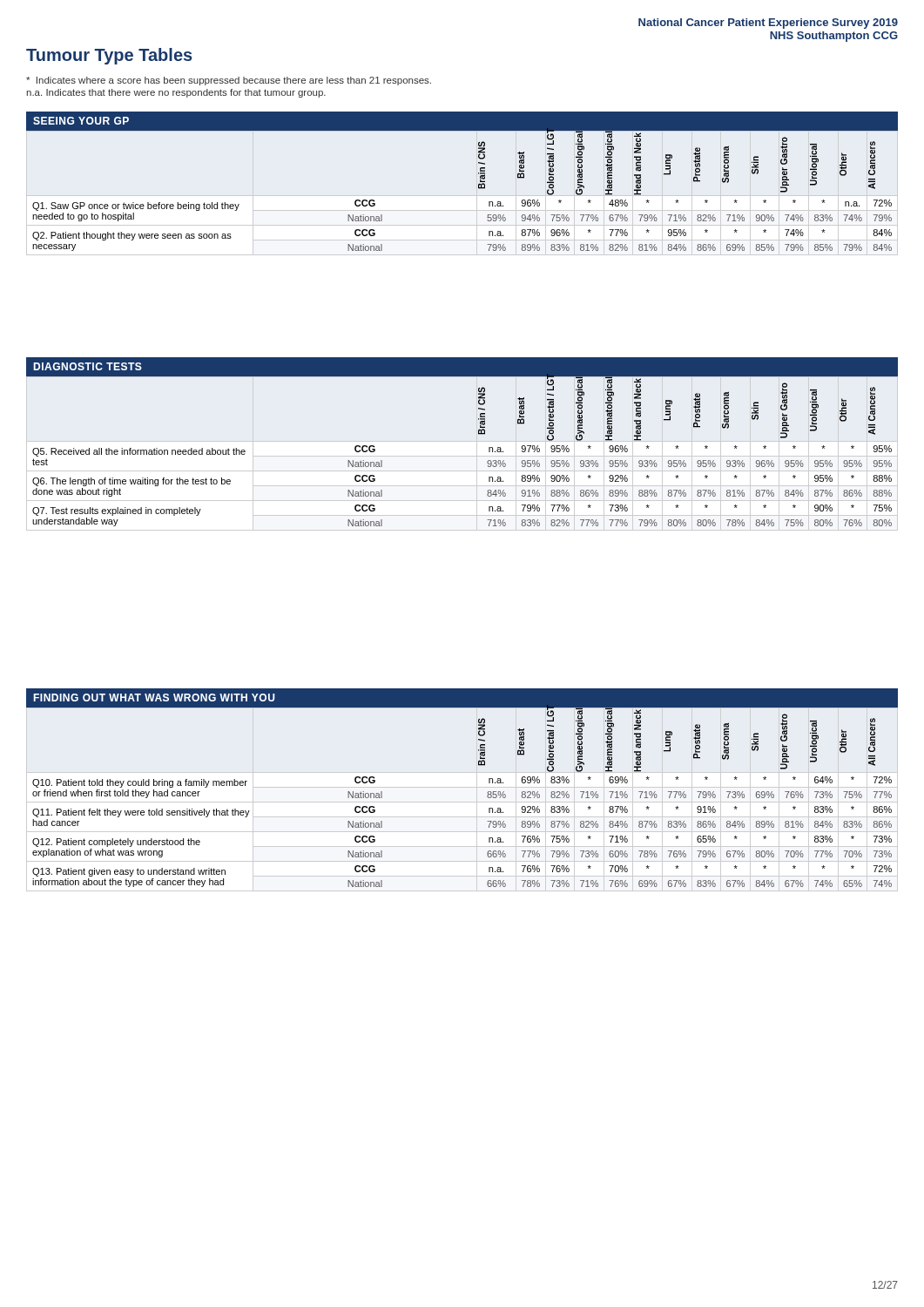Locate the text "Tumour Type Tables"
The image size is (924, 1307).
[109, 55]
